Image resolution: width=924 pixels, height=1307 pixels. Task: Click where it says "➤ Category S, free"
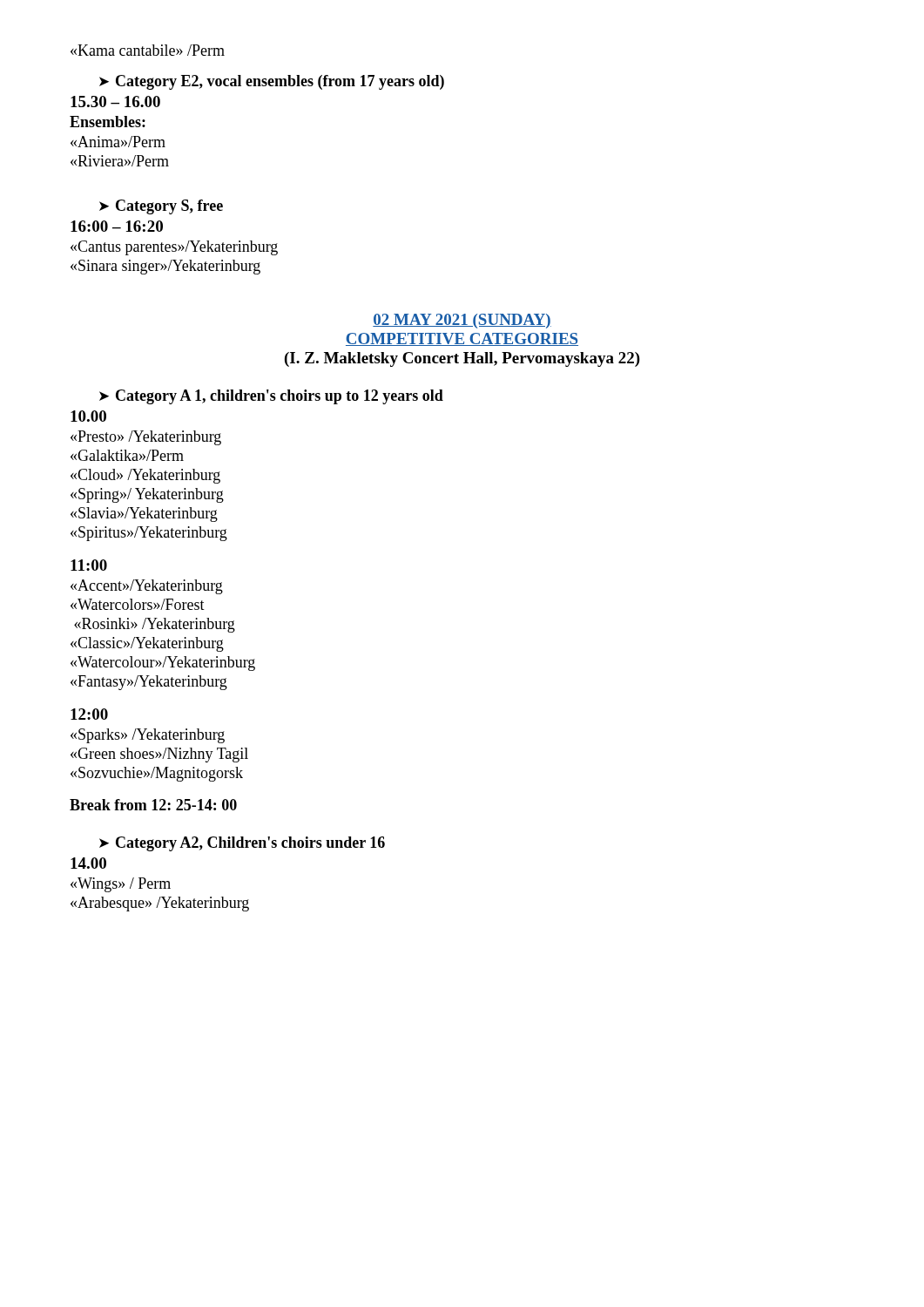[x=160, y=206]
